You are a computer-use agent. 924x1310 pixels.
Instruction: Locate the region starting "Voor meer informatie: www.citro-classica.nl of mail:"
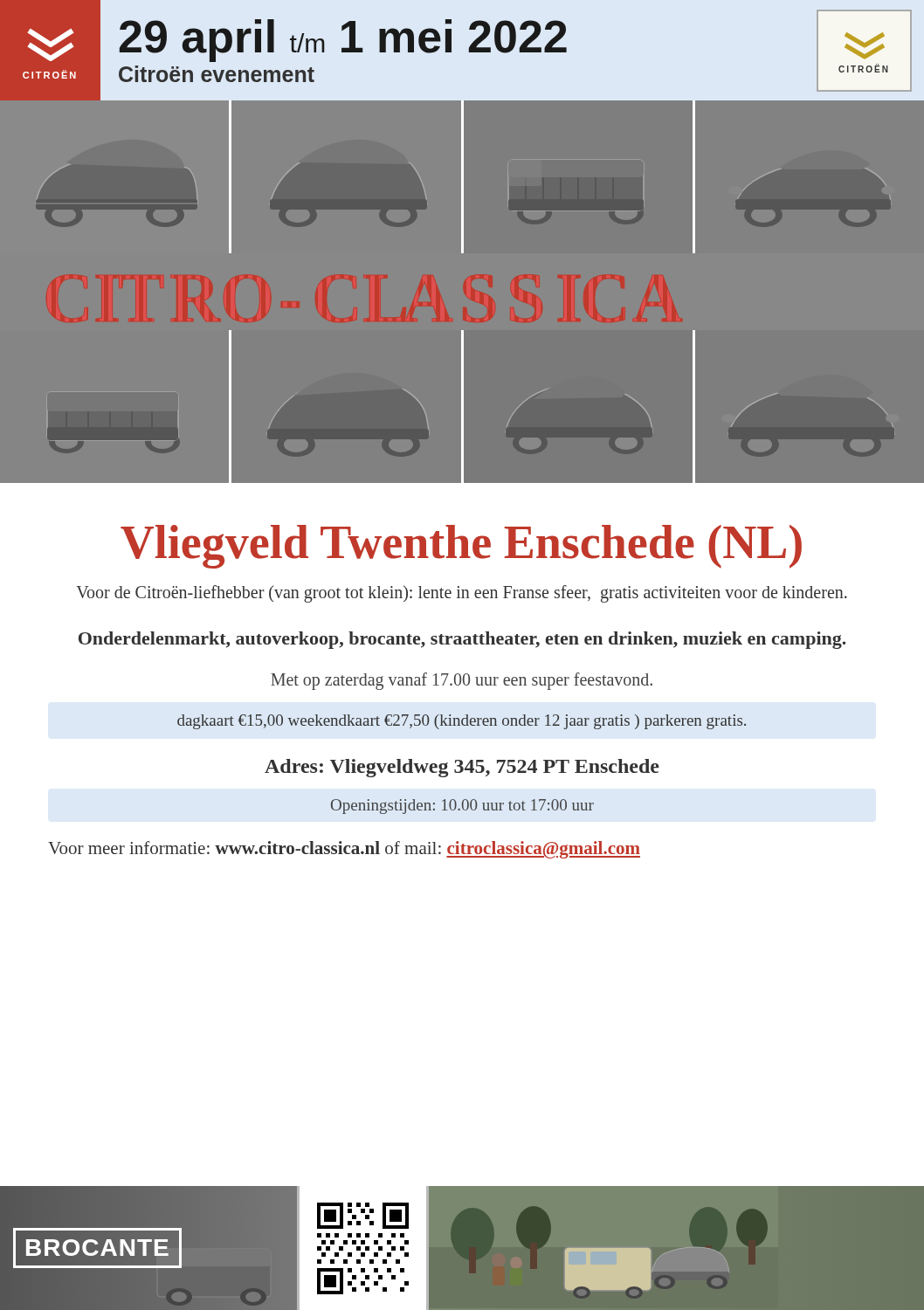[x=344, y=848]
